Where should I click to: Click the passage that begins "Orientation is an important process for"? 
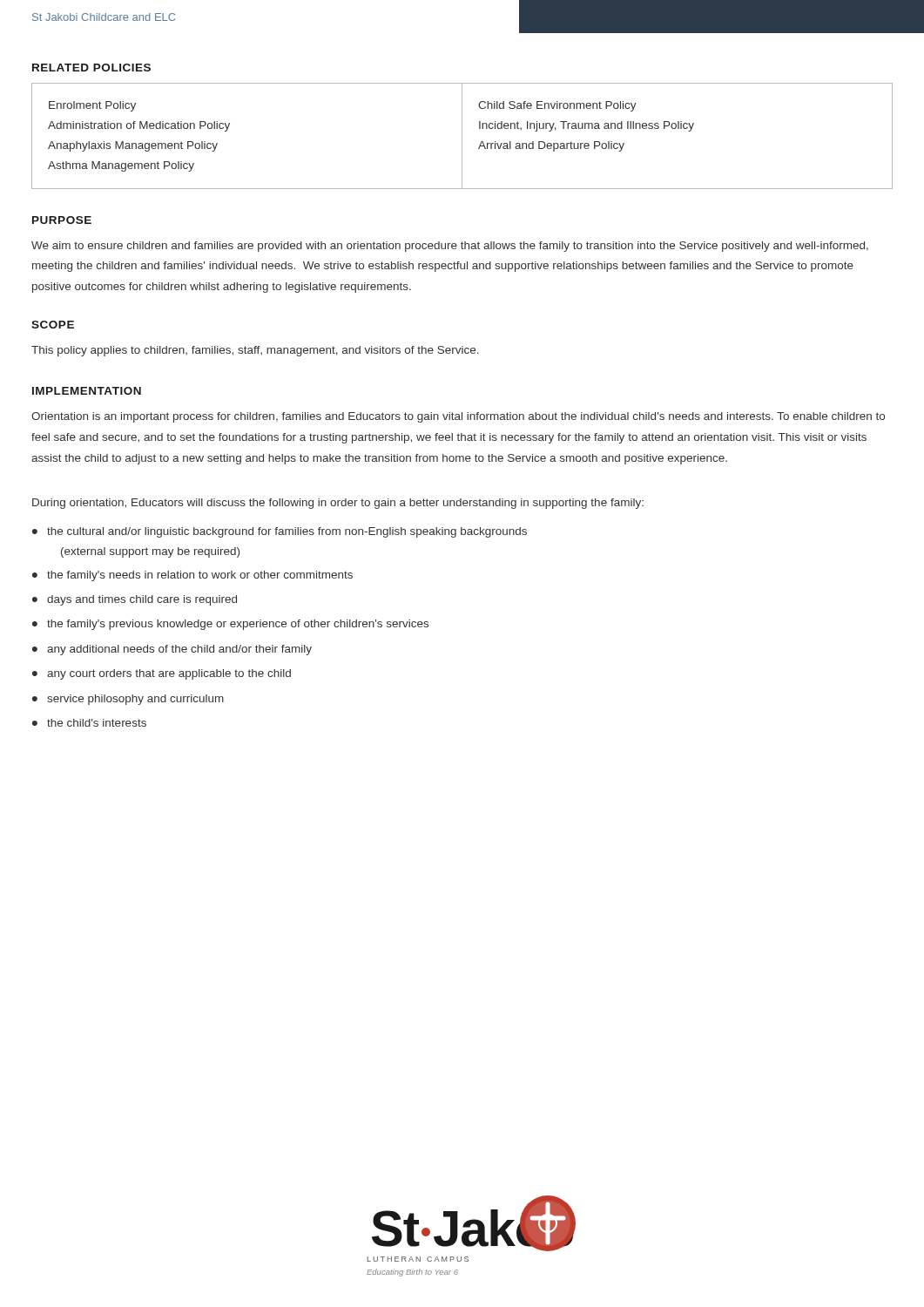[x=458, y=437]
